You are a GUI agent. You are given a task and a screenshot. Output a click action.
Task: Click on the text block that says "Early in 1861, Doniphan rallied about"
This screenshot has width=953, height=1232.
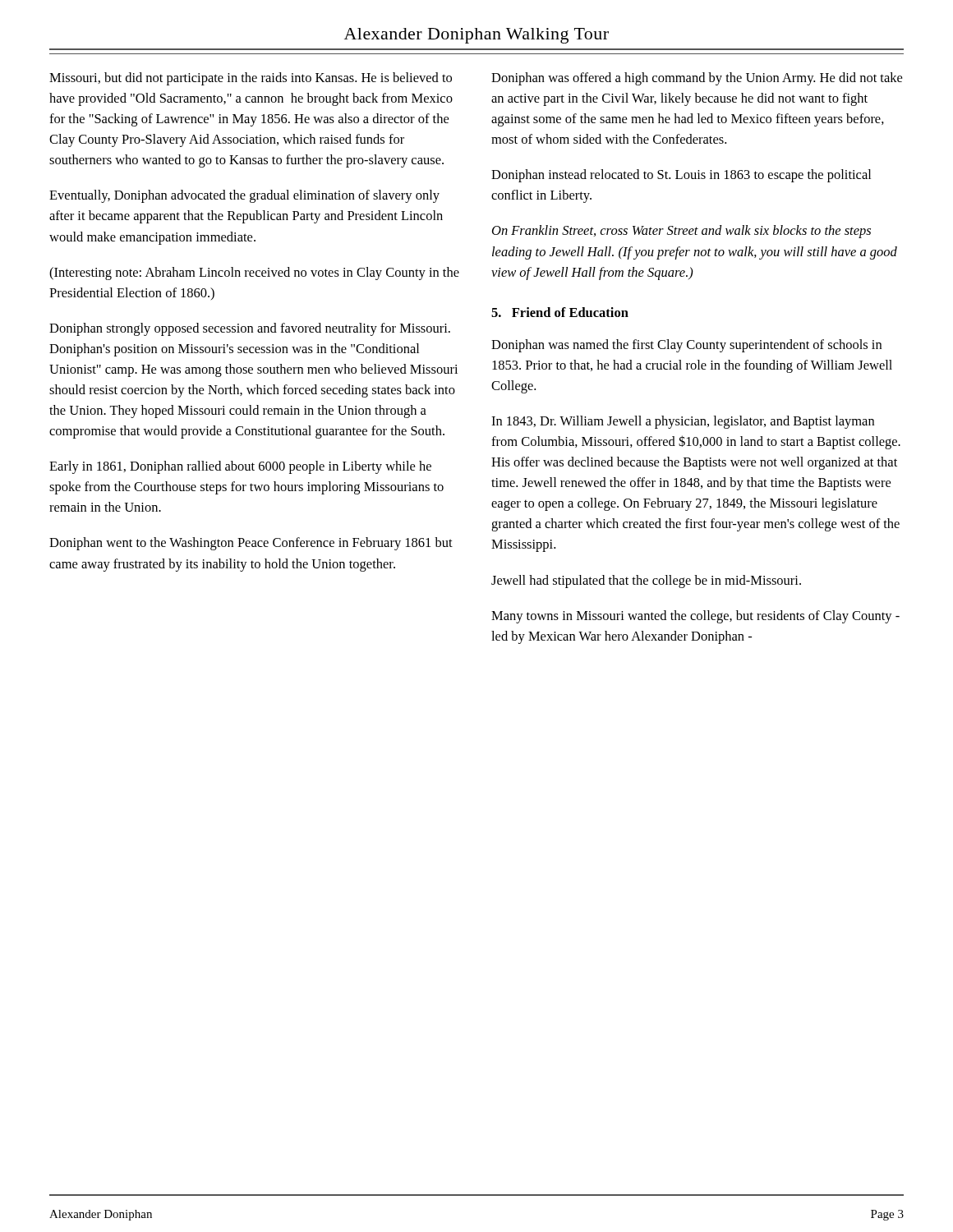[247, 487]
